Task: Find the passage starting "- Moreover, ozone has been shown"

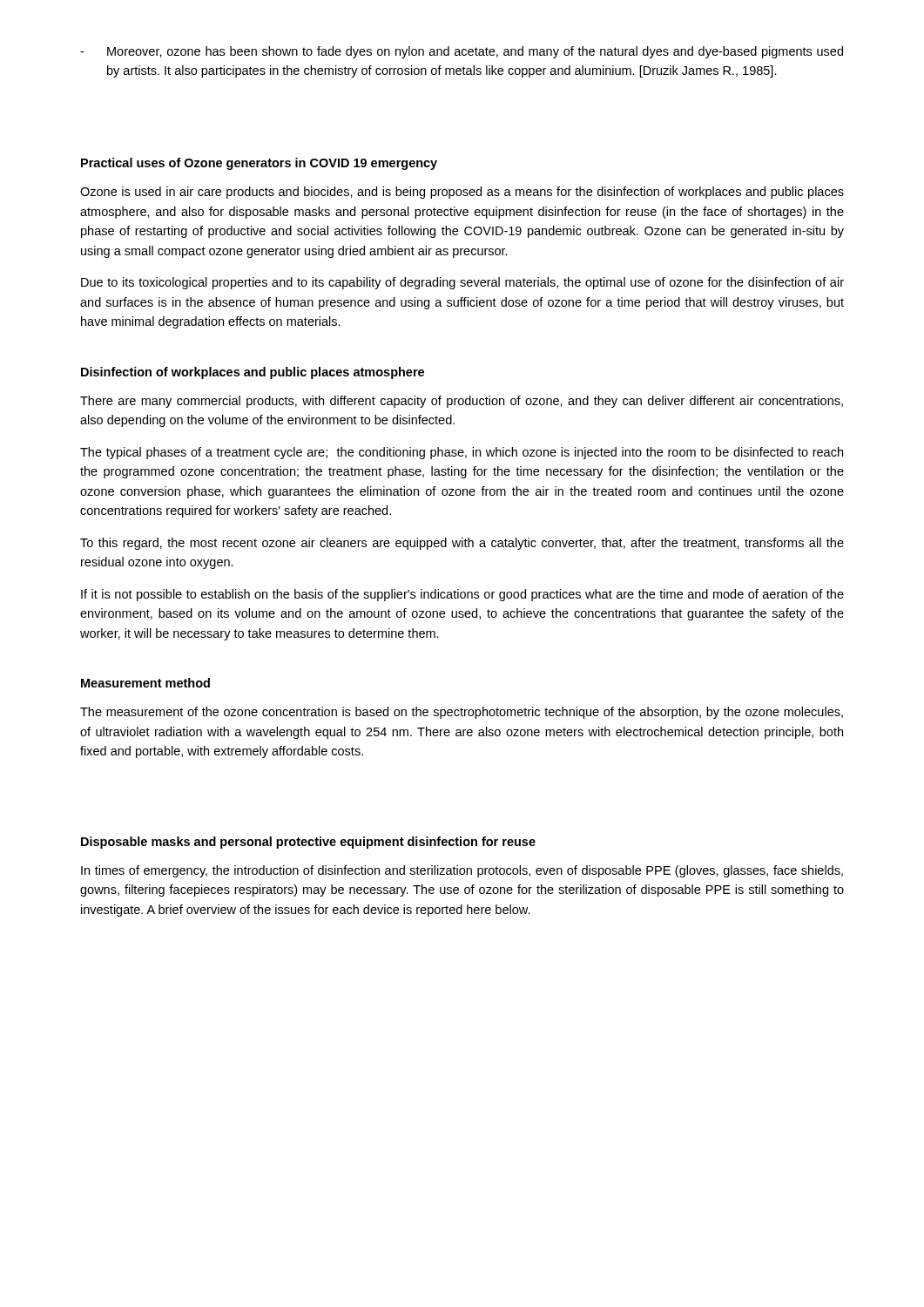Action: 462,61
